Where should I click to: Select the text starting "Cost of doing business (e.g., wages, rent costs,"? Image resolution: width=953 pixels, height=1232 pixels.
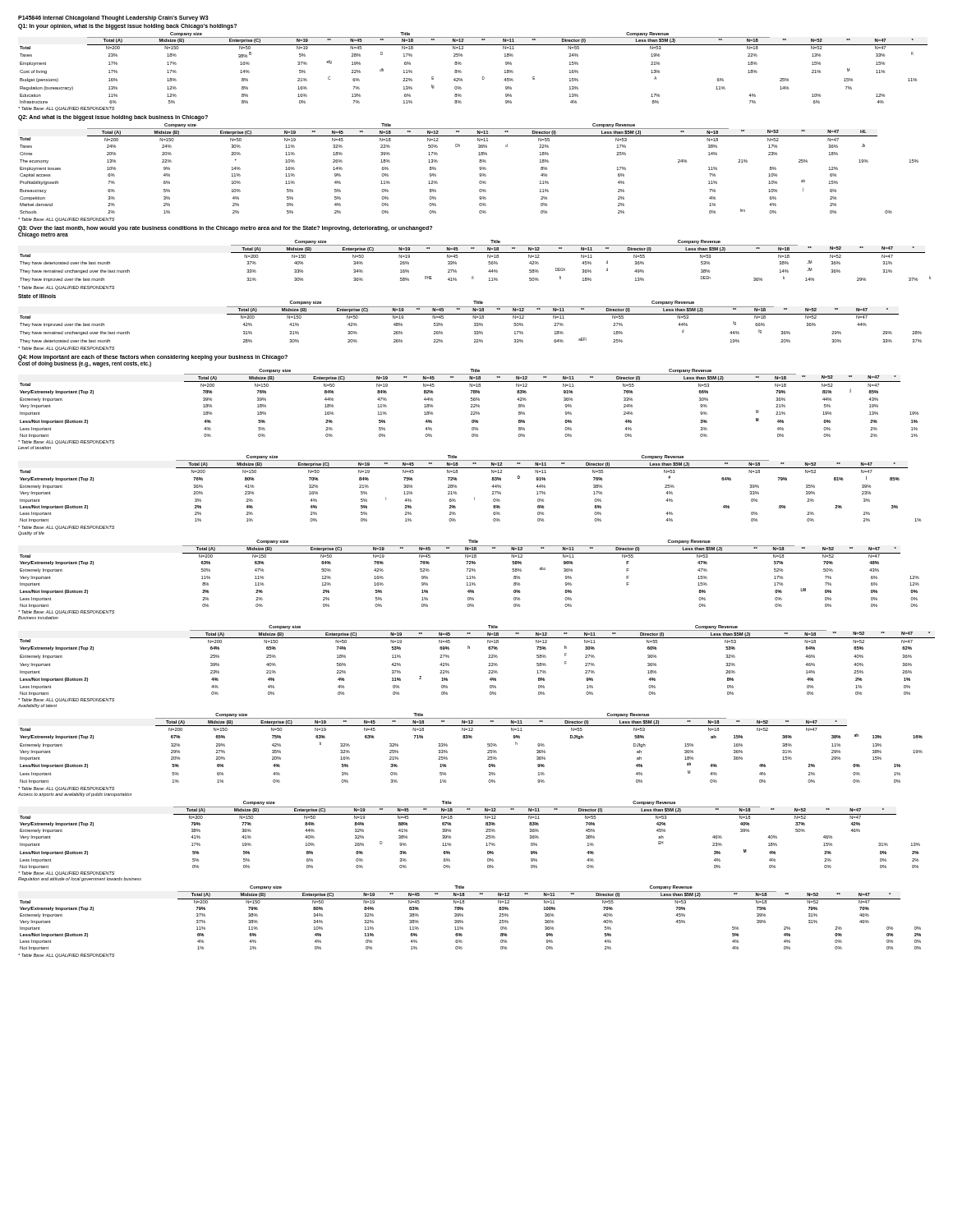click(85, 364)
